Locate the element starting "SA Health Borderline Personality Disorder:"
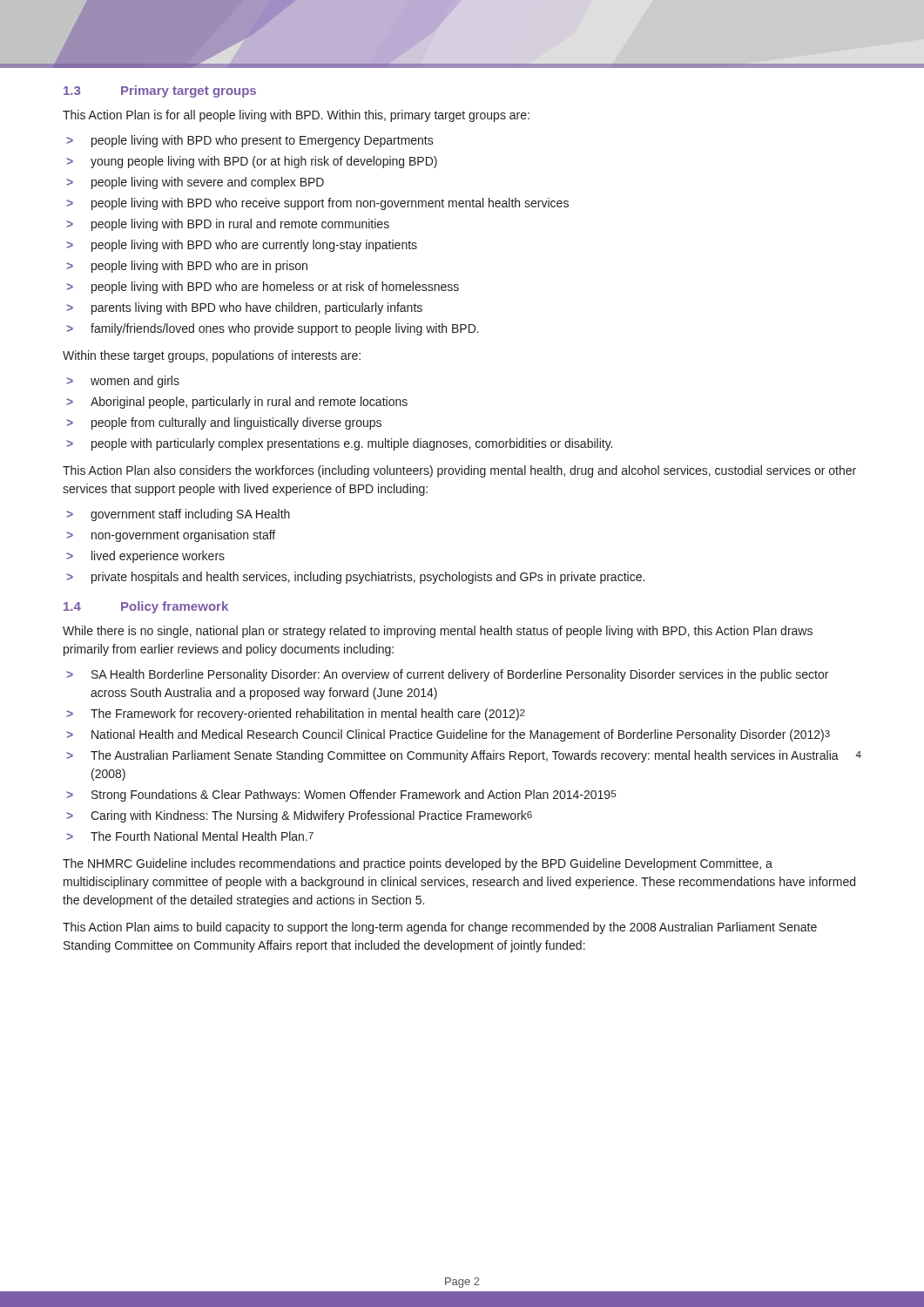 click(x=460, y=684)
